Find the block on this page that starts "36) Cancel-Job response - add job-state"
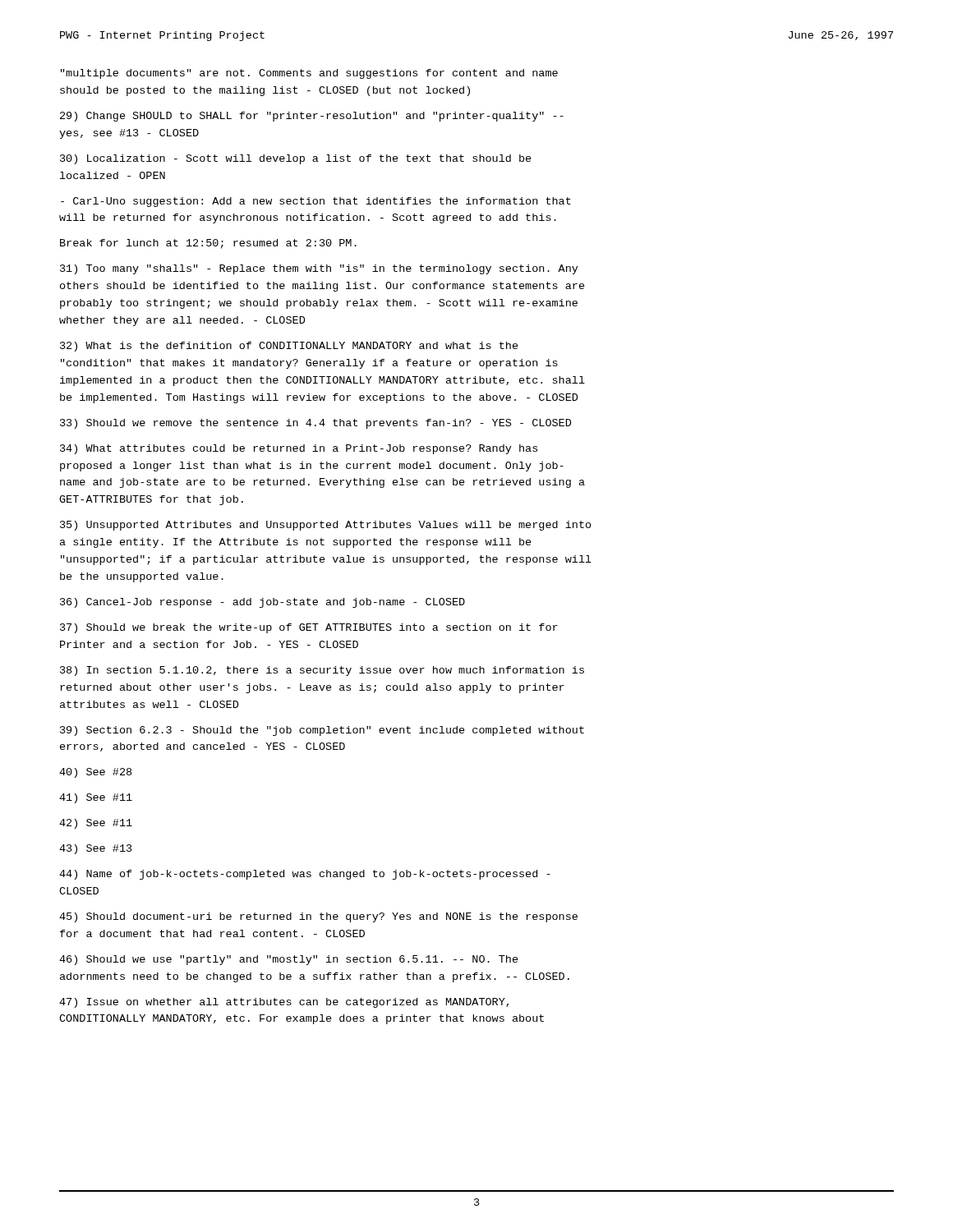Viewport: 953px width, 1232px height. point(476,603)
